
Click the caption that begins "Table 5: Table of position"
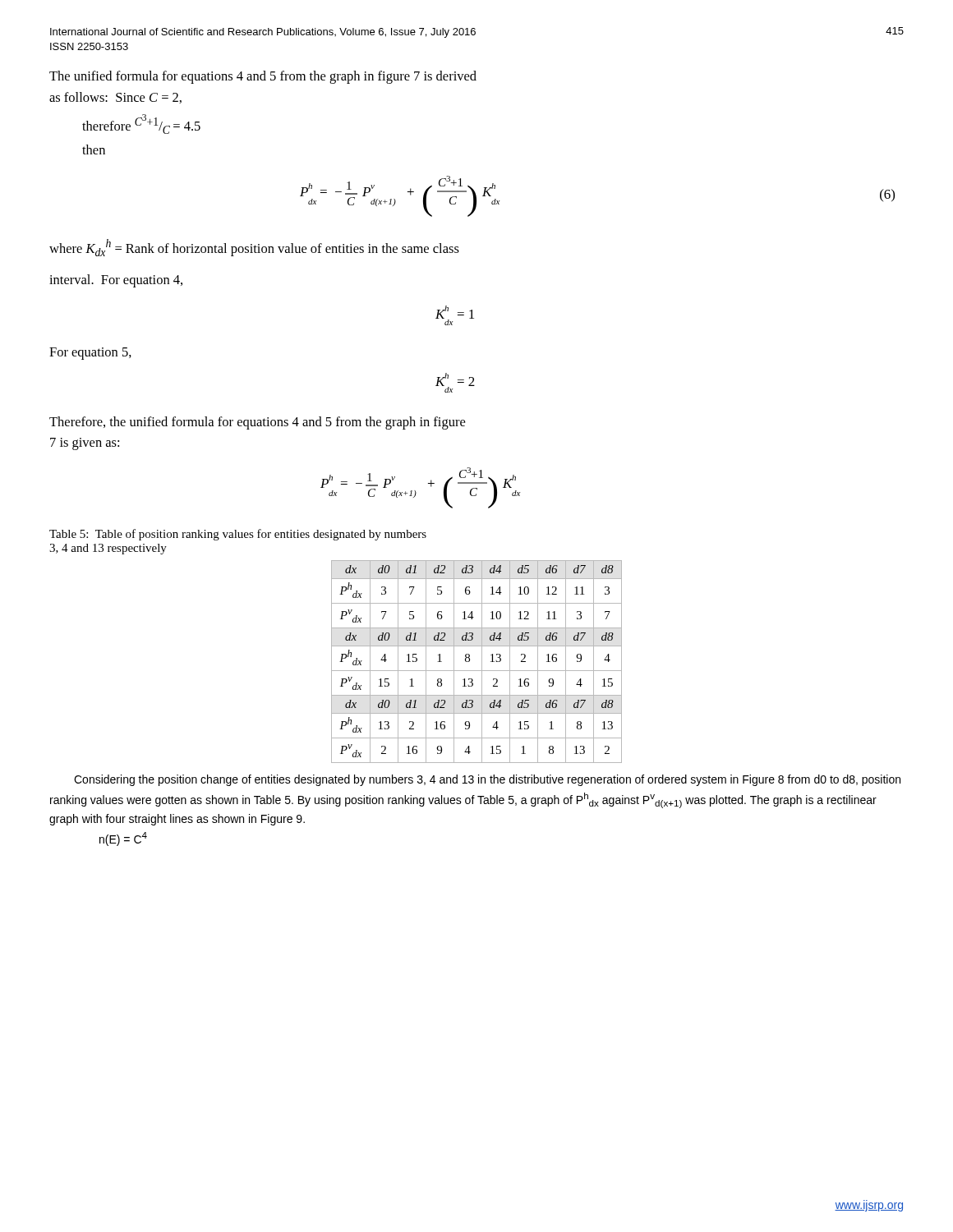point(238,541)
